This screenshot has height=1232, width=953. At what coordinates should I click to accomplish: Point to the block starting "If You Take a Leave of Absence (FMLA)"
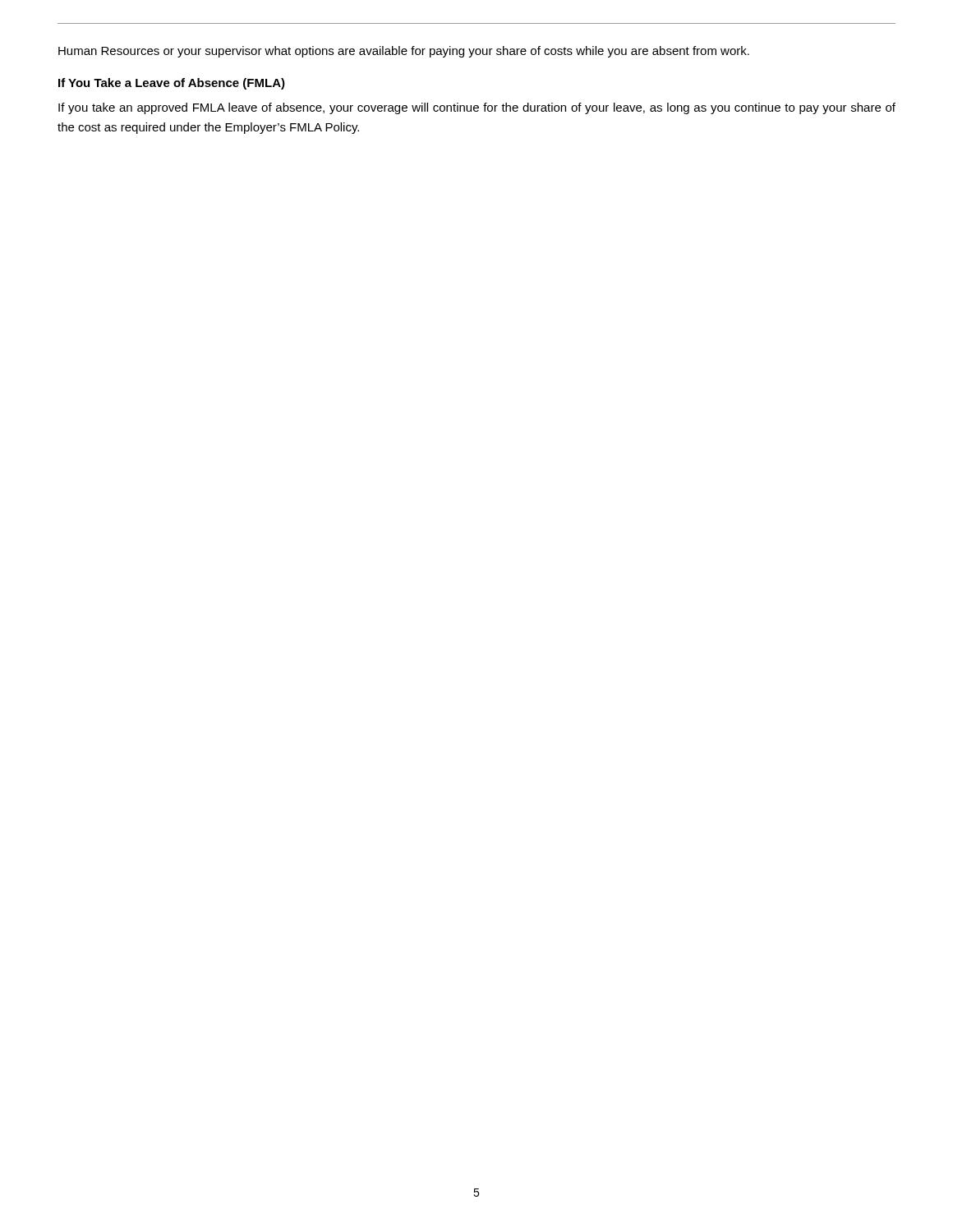click(x=171, y=83)
